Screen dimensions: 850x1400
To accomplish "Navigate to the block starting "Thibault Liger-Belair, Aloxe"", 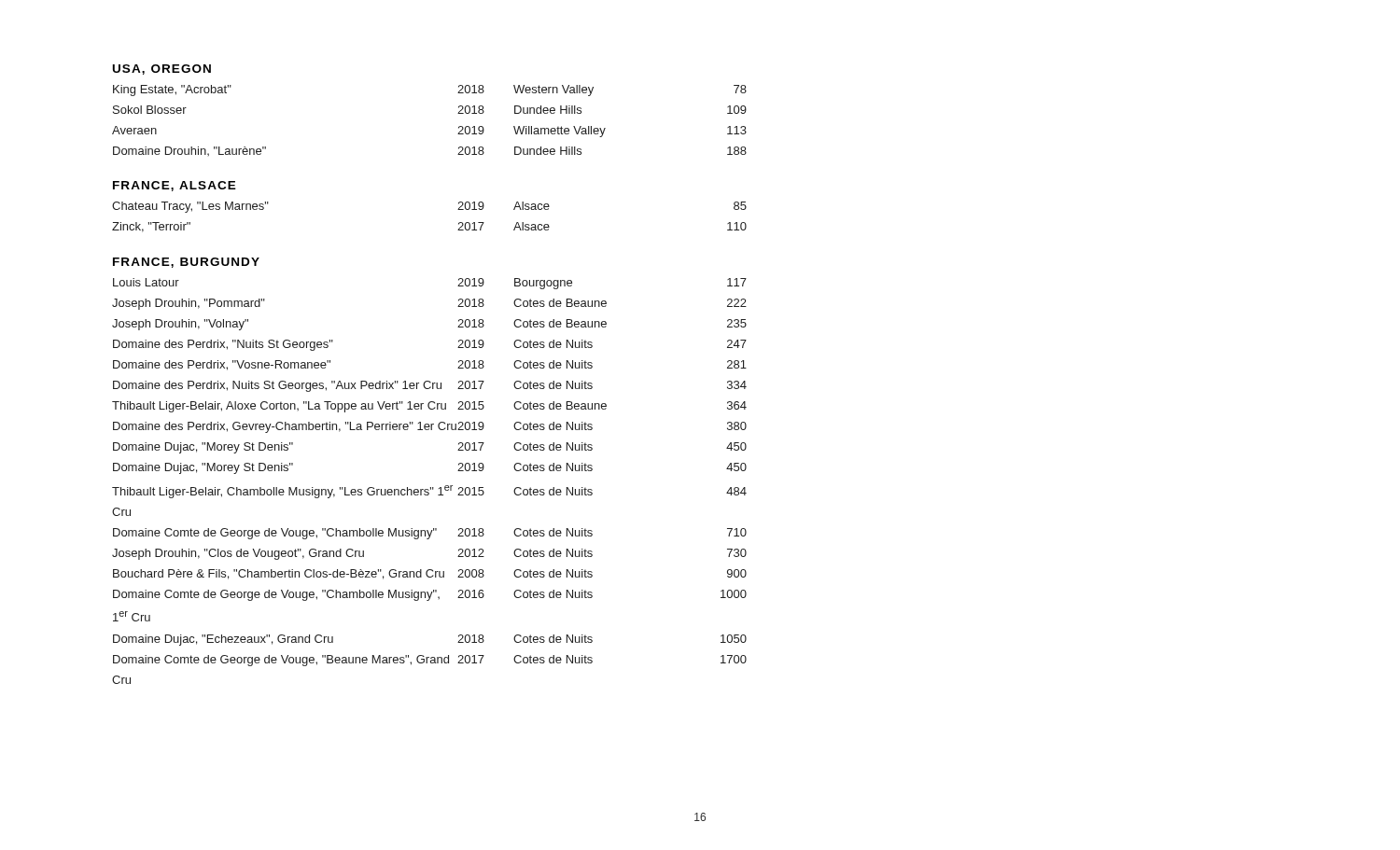I will tap(429, 406).
